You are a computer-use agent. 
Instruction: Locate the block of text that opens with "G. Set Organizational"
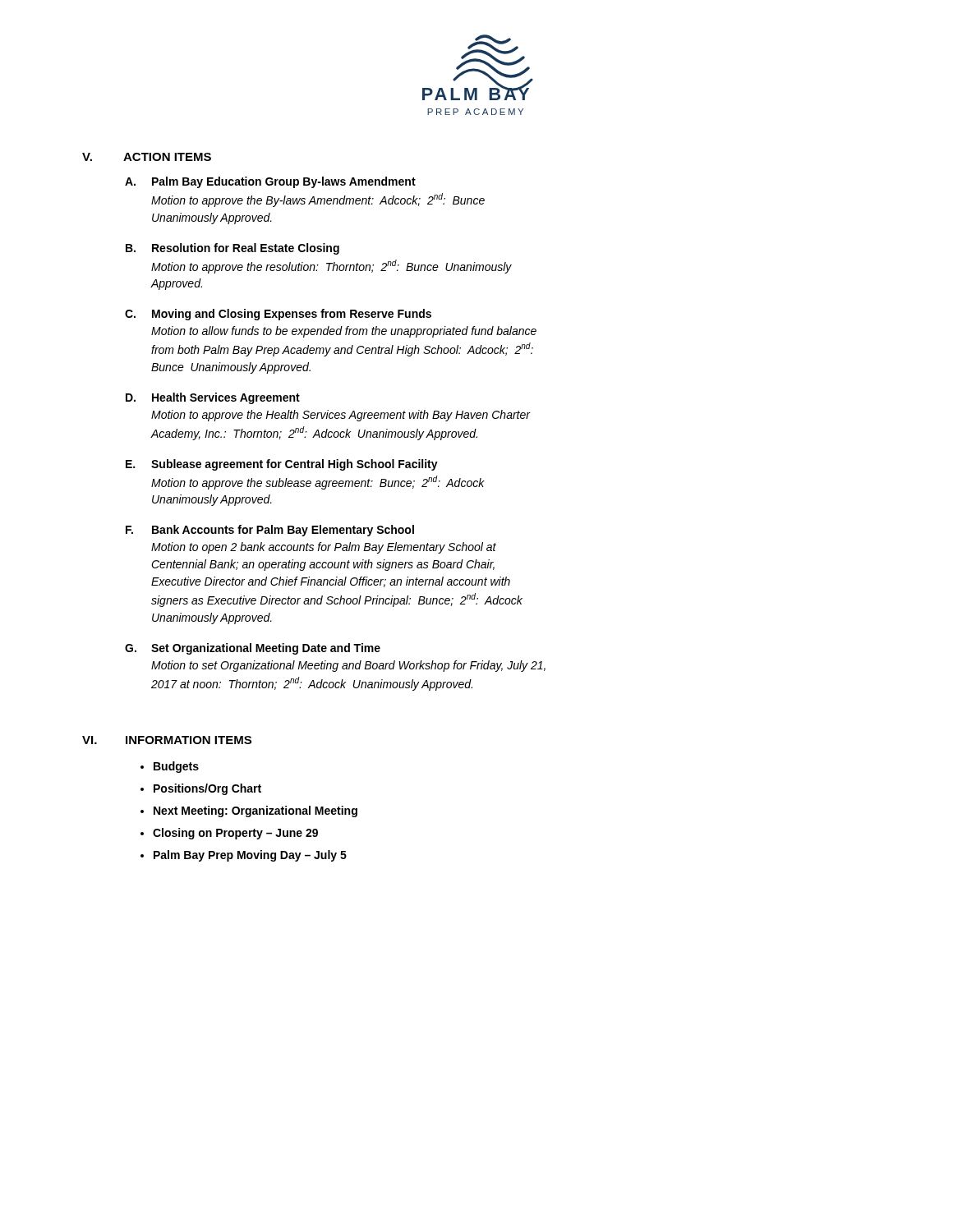336,667
